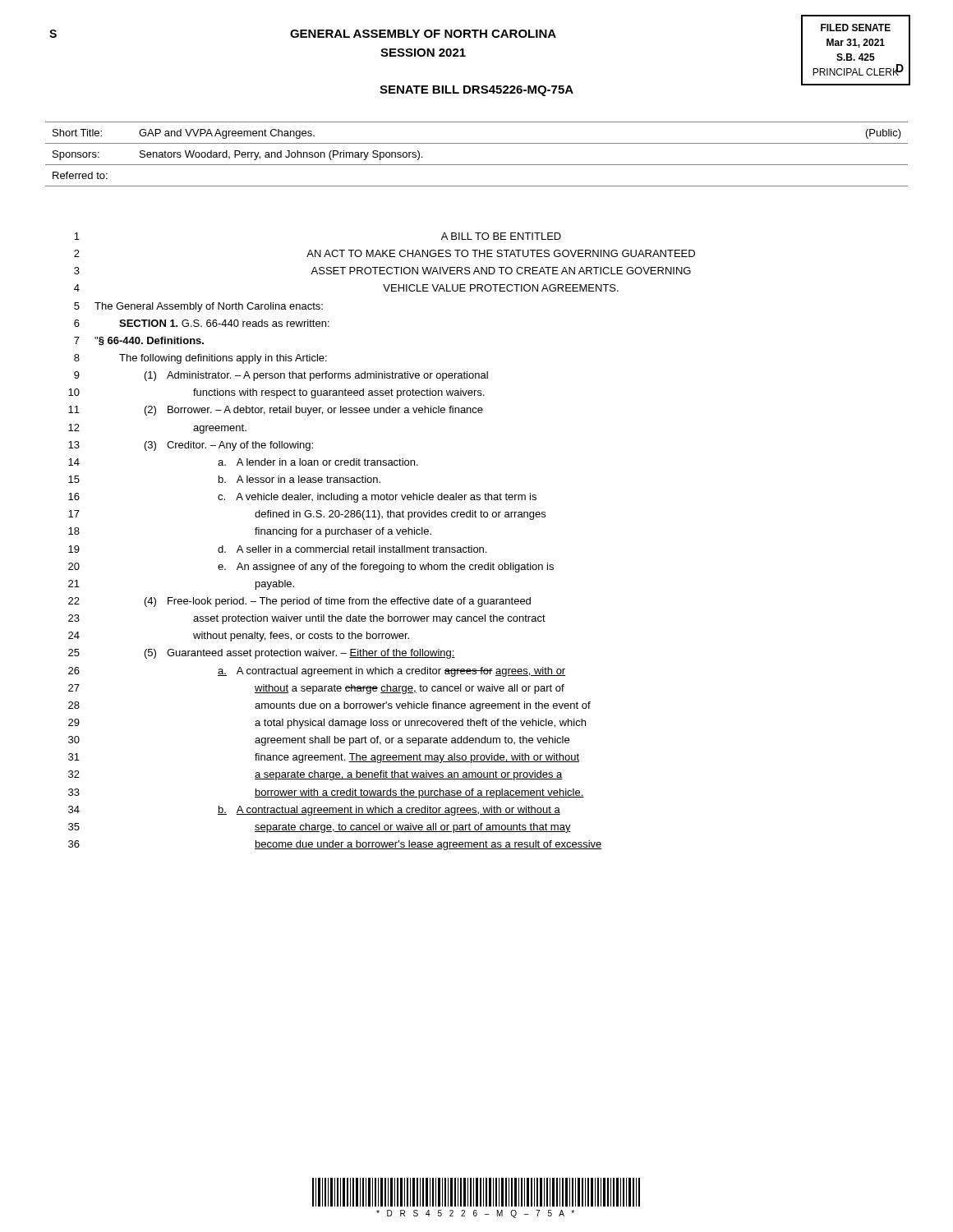Click the passage that begins "13 (3)Creditor. – Any of the"
This screenshot has height=1232, width=953.
[191, 446]
